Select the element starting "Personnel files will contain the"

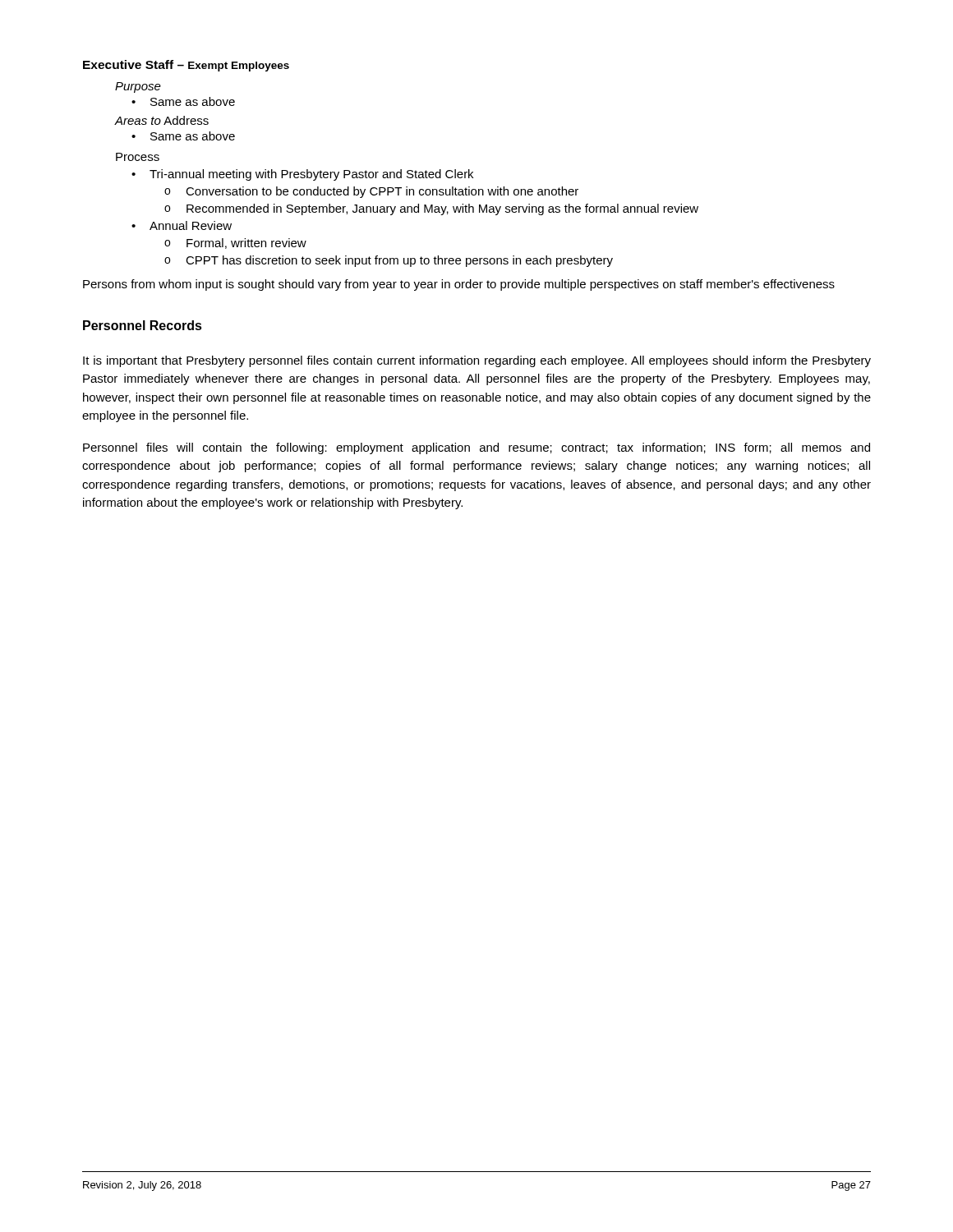(x=476, y=475)
